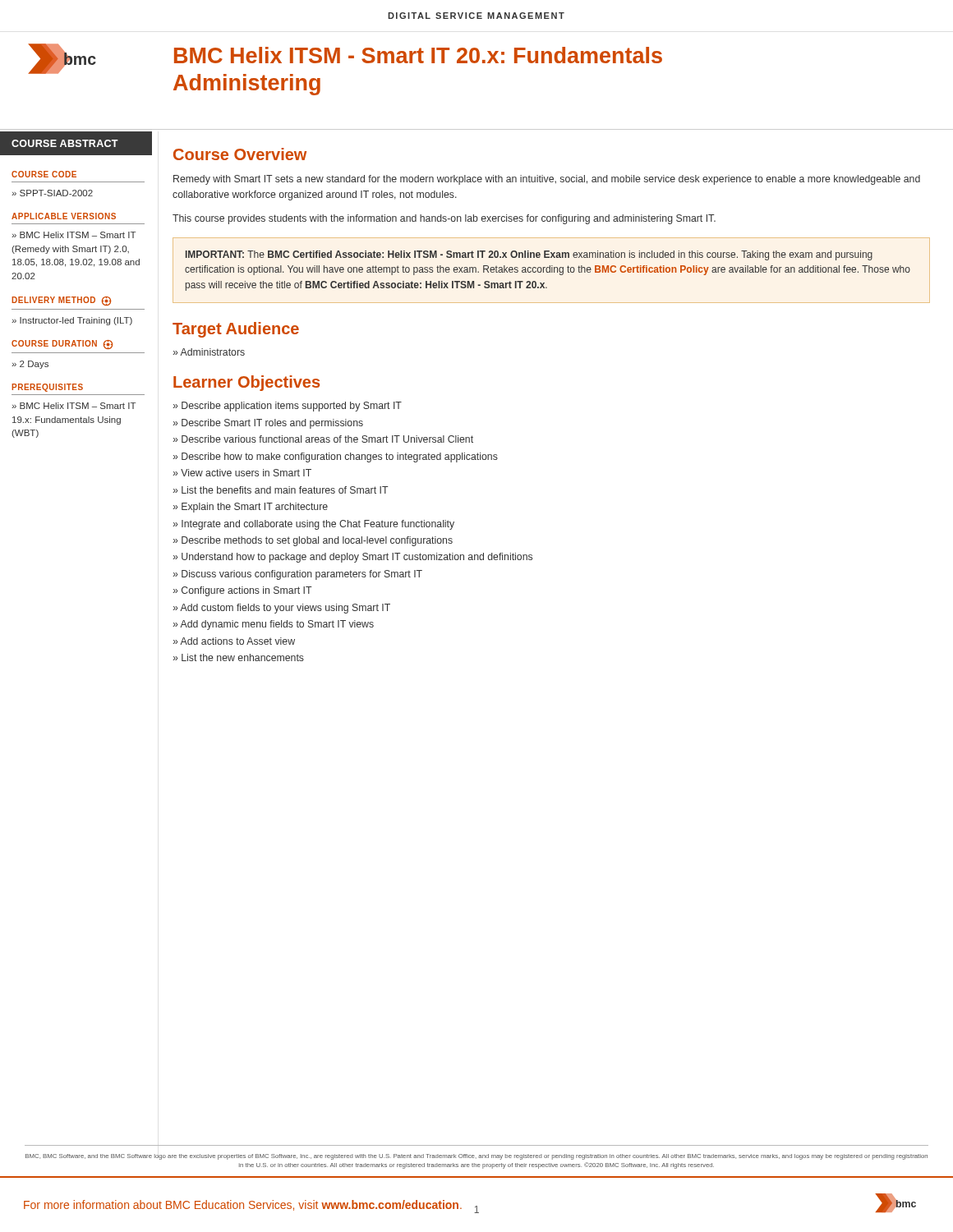The height and width of the screenshot is (1232, 953).
Task: Locate the element starting "DELIVERY METHOD » Instructor-led Training"
Action: point(78,311)
